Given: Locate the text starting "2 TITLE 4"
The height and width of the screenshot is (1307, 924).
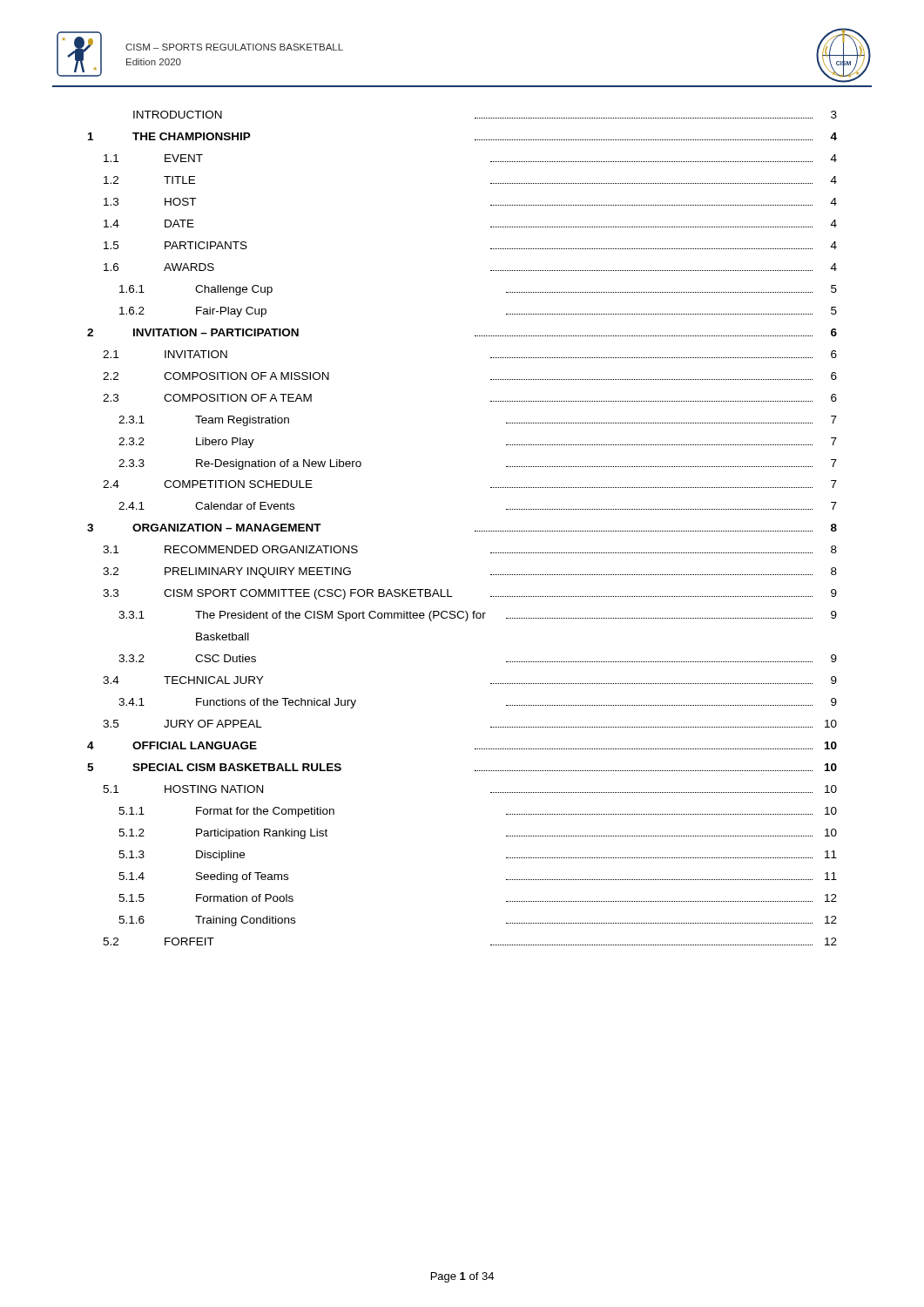Looking at the screenshot, I should tap(106, 180).
